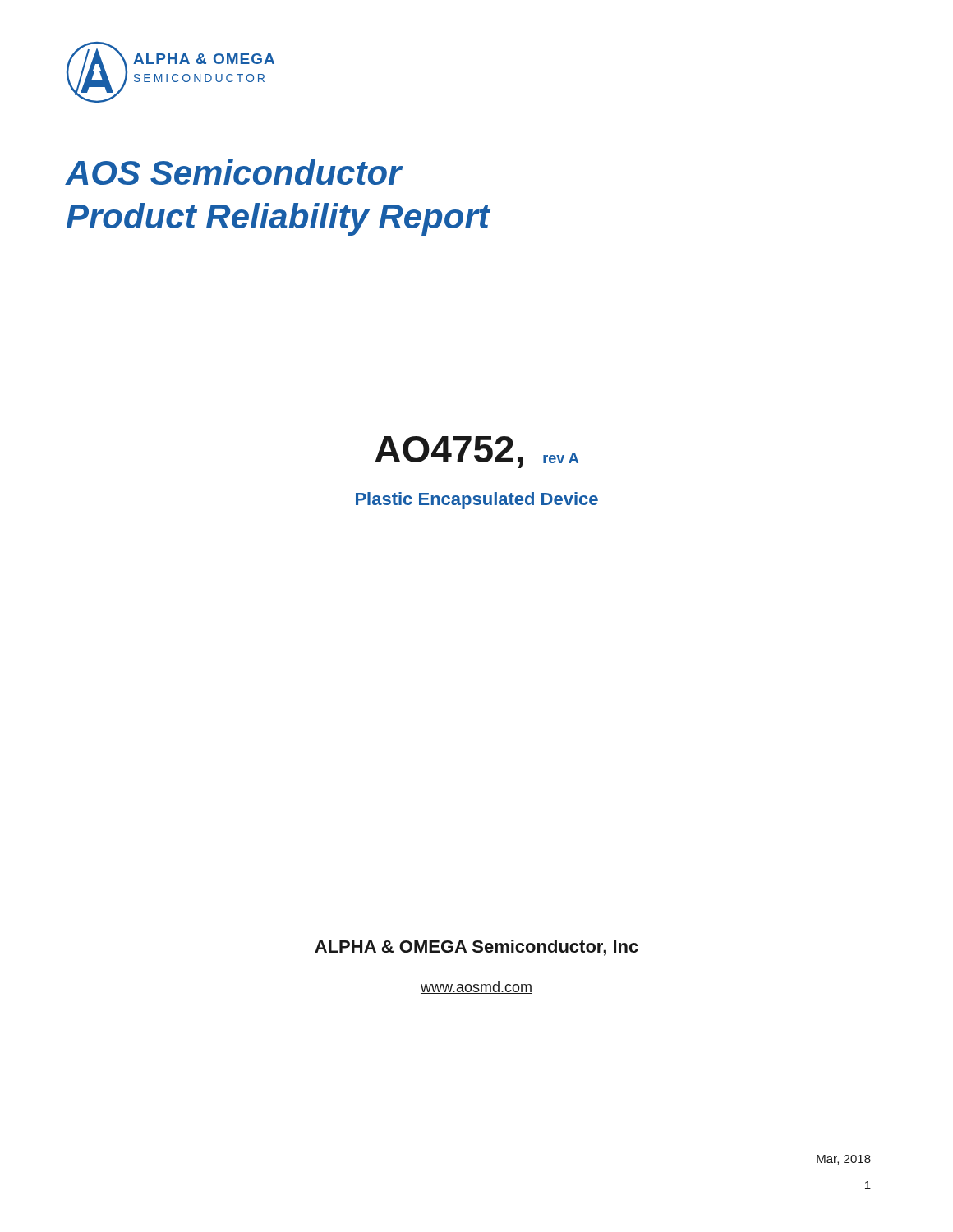The height and width of the screenshot is (1232, 953).
Task: Click the logo
Action: click(x=177, y=72)
